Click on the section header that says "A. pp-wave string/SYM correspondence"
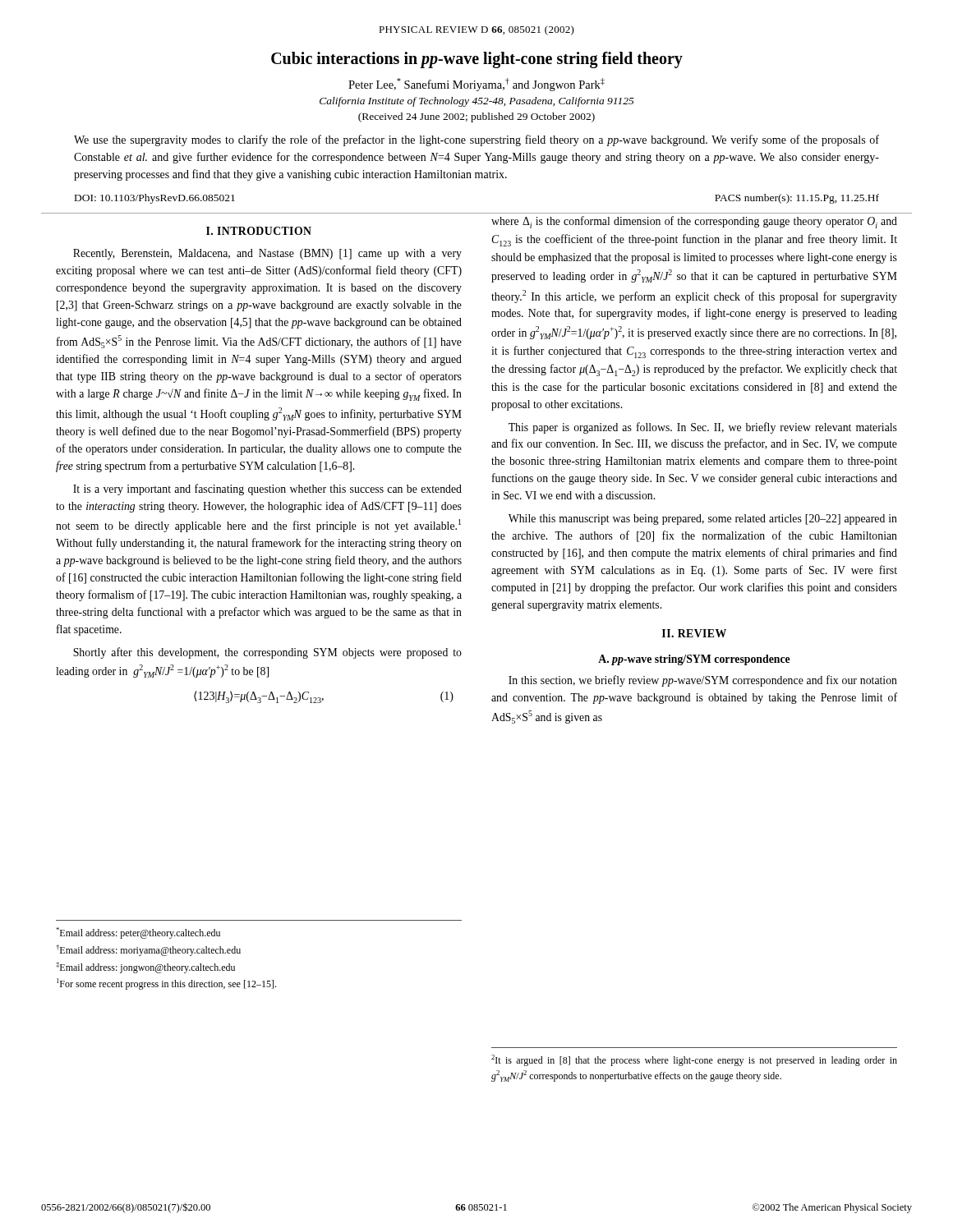 point(694,659)
